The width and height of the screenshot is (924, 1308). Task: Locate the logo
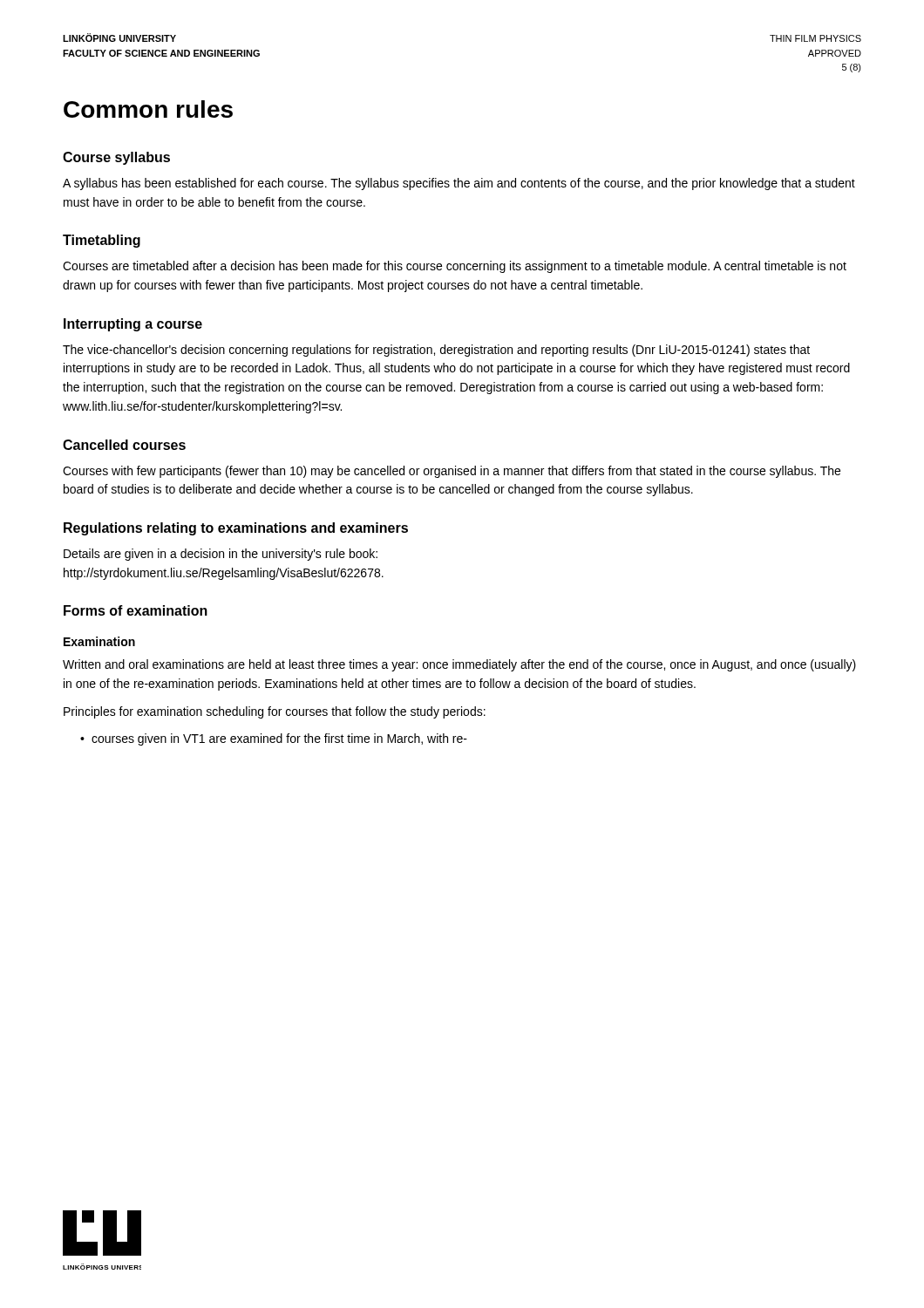coord(102,1242)
